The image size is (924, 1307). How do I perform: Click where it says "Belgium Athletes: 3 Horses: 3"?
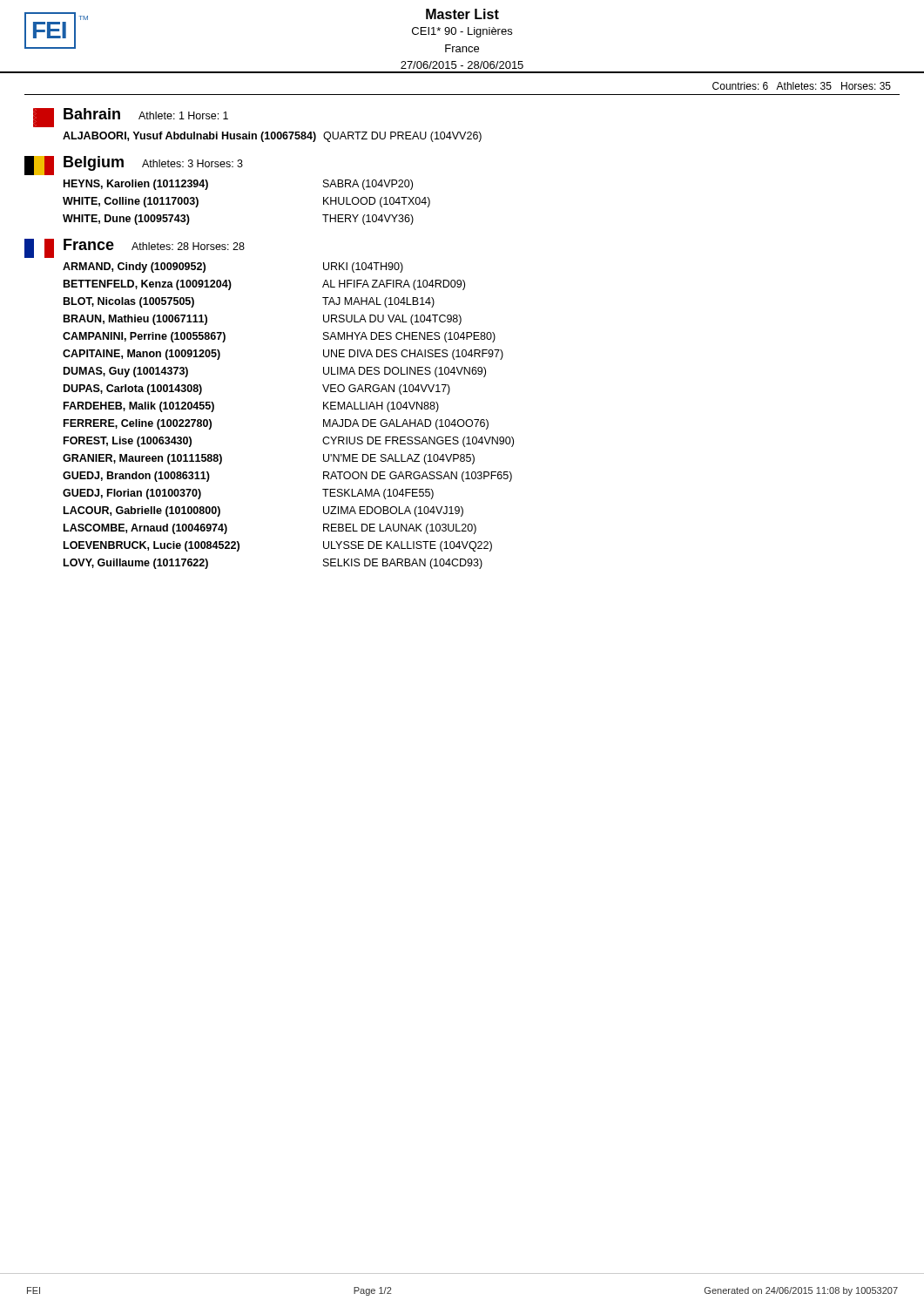[x=134, y=164]
